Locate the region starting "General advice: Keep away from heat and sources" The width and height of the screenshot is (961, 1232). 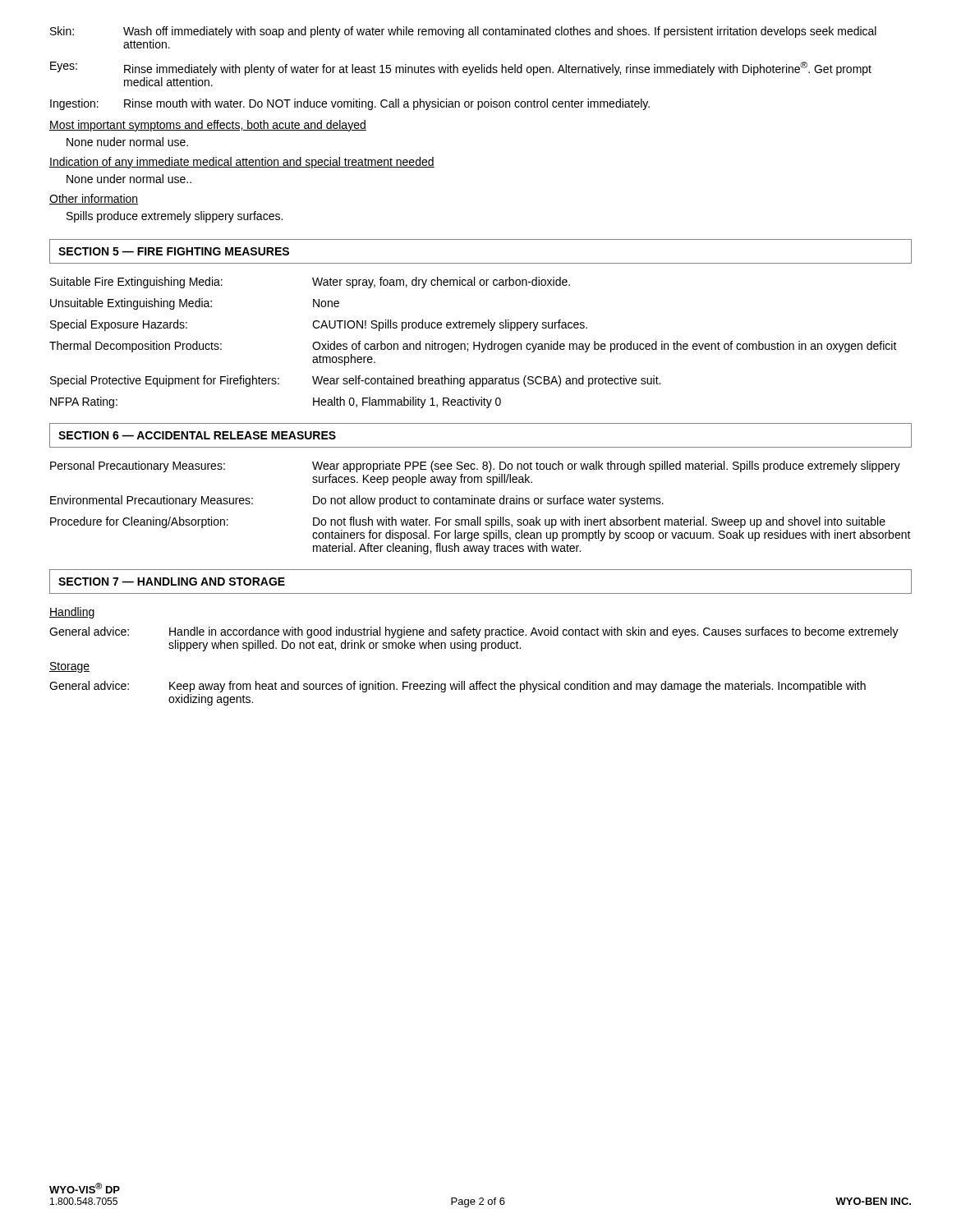[480, 692]
